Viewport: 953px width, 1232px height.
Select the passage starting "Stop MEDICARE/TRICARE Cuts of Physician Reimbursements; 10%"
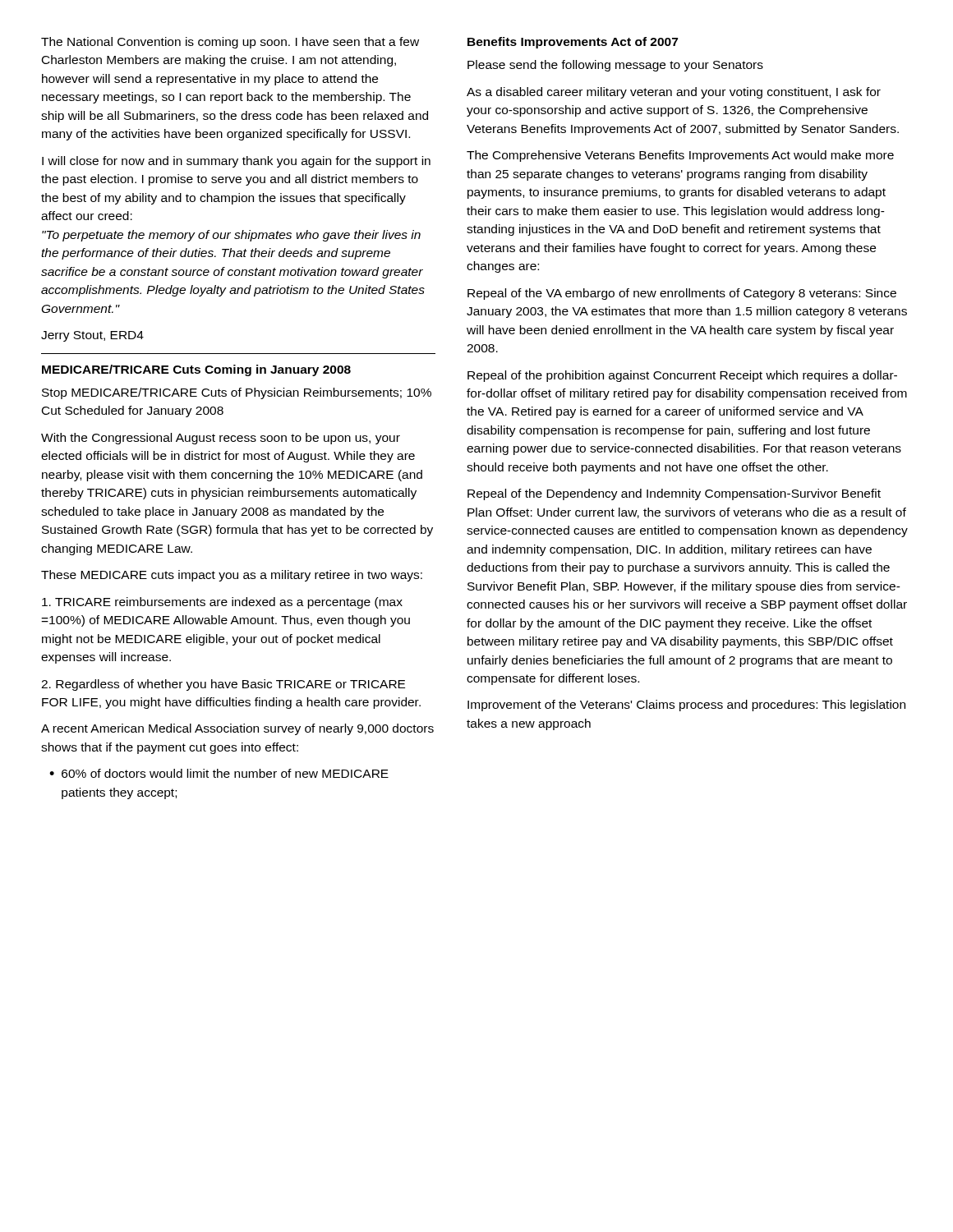point(238,402)
